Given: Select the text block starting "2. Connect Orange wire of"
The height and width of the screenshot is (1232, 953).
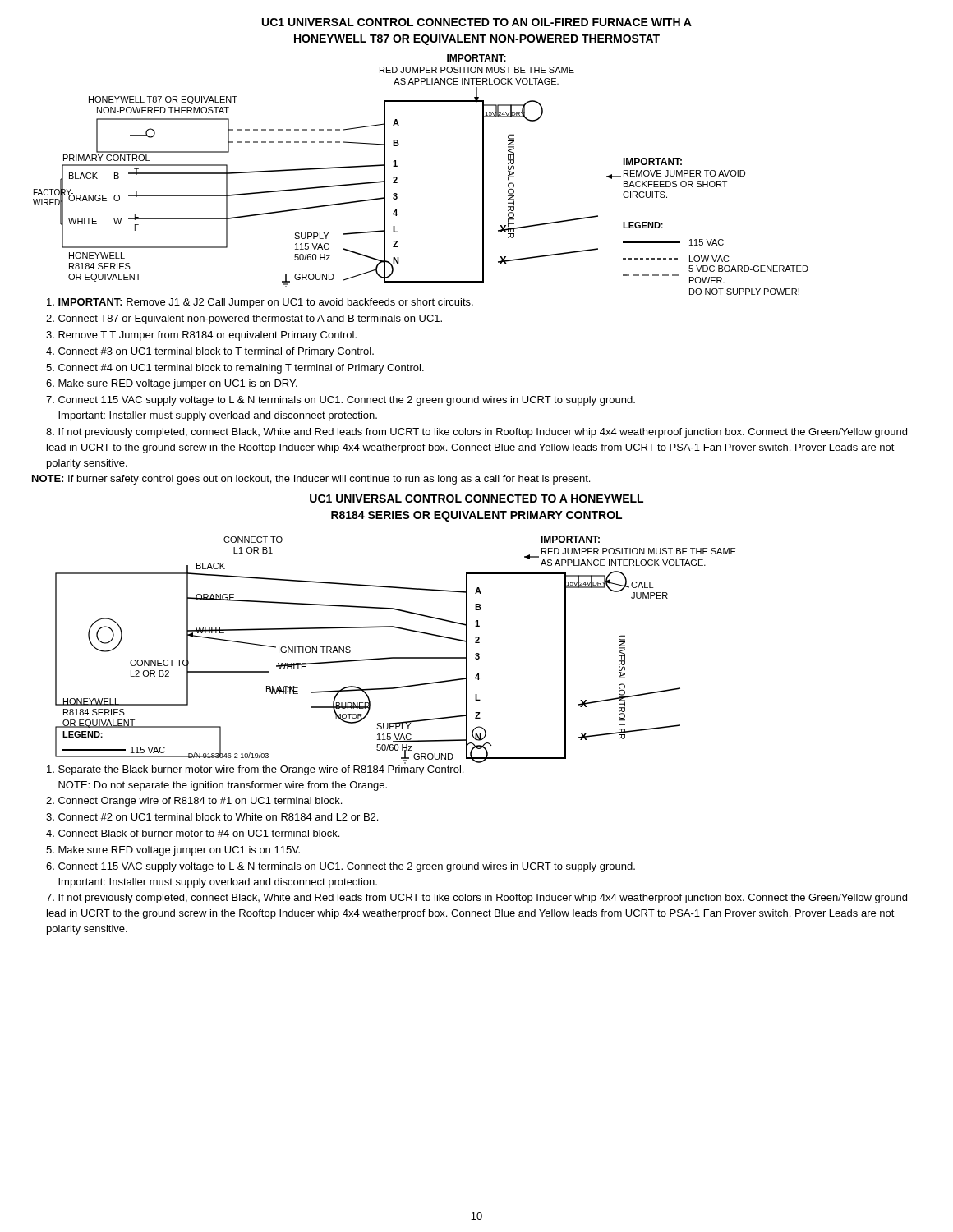Looking at the screenshot, I should pyautogui.click(x=194, y=801).
